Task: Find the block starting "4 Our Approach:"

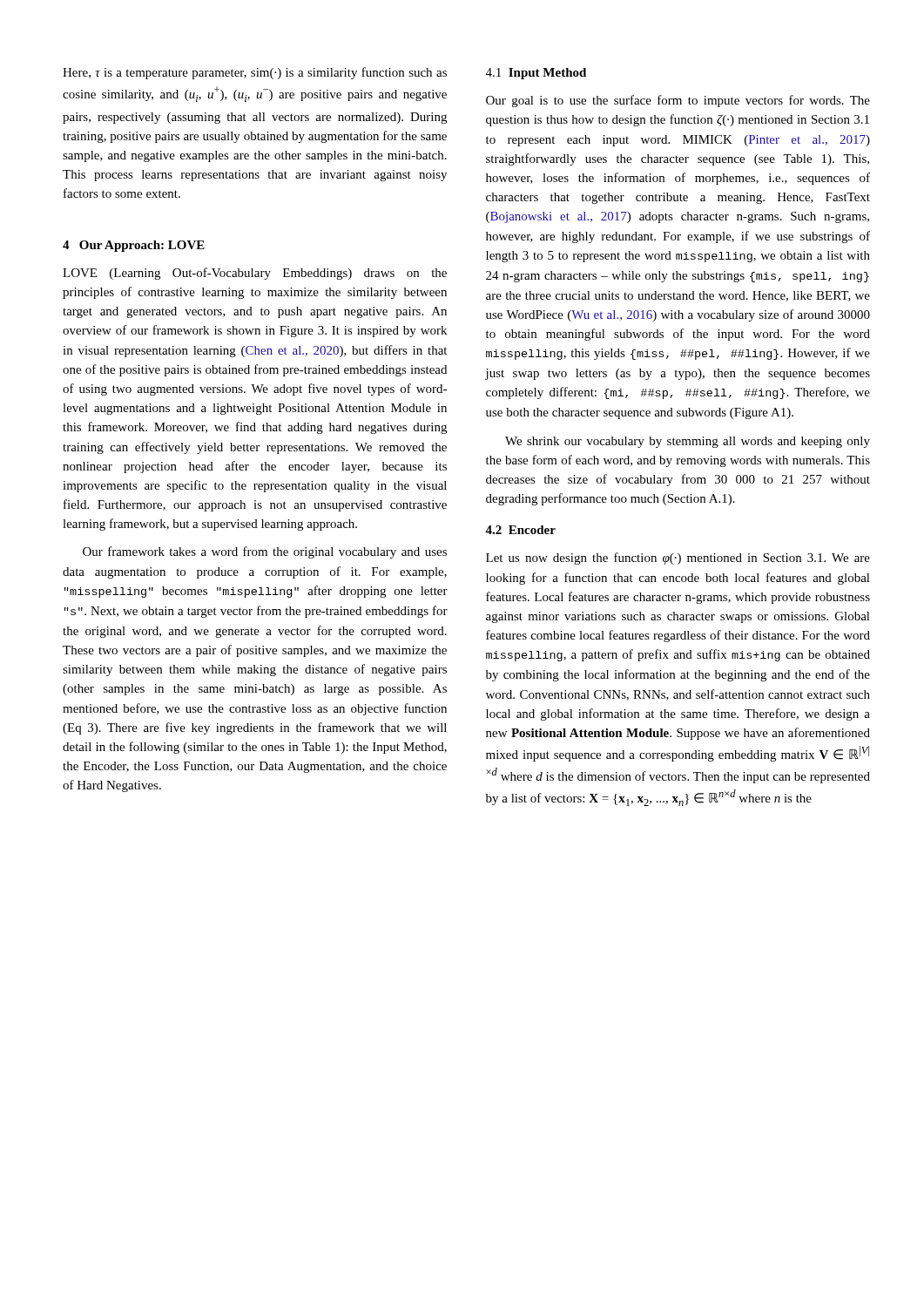Action: click(x=134, y=246)
